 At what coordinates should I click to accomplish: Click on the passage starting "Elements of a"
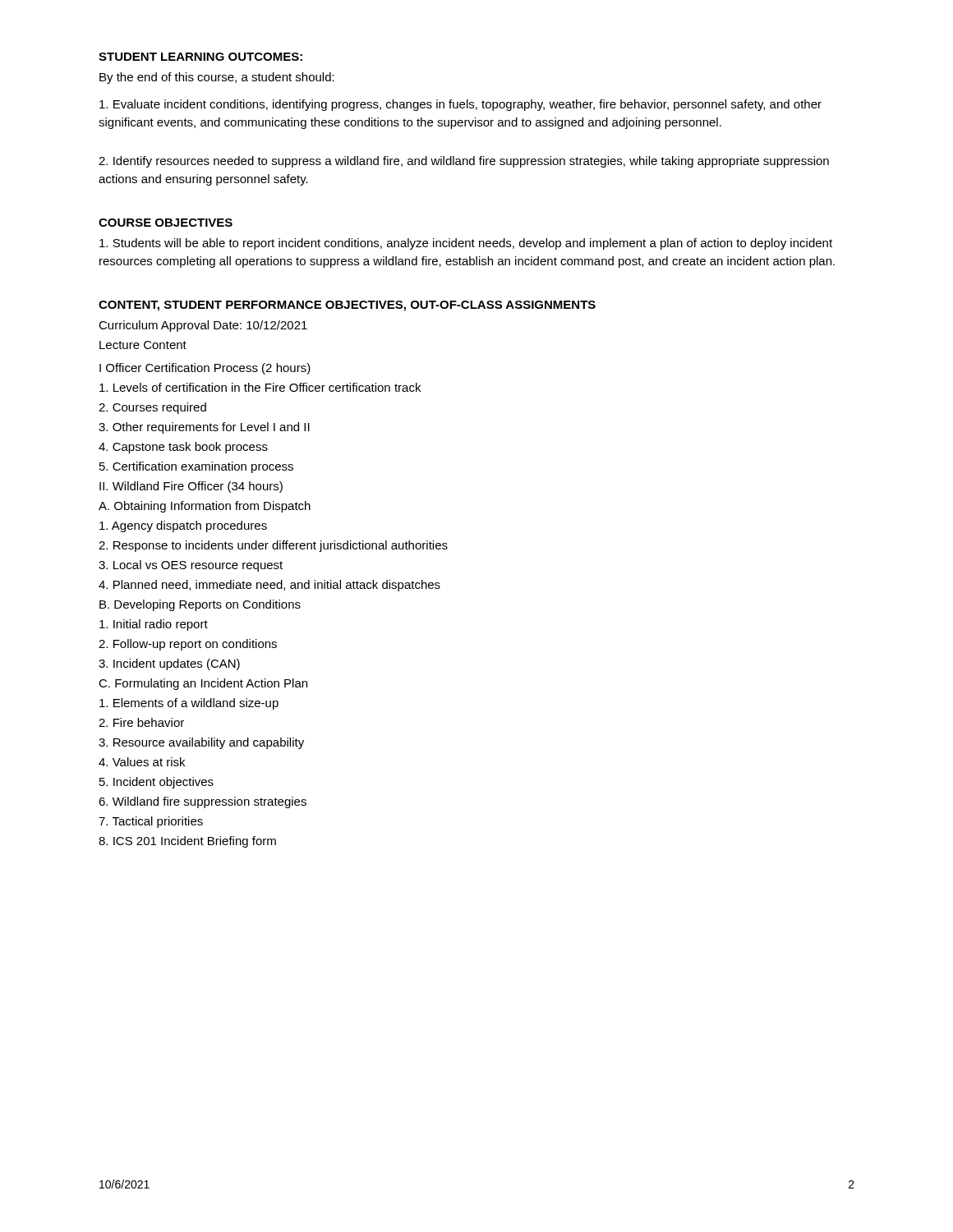189,702
